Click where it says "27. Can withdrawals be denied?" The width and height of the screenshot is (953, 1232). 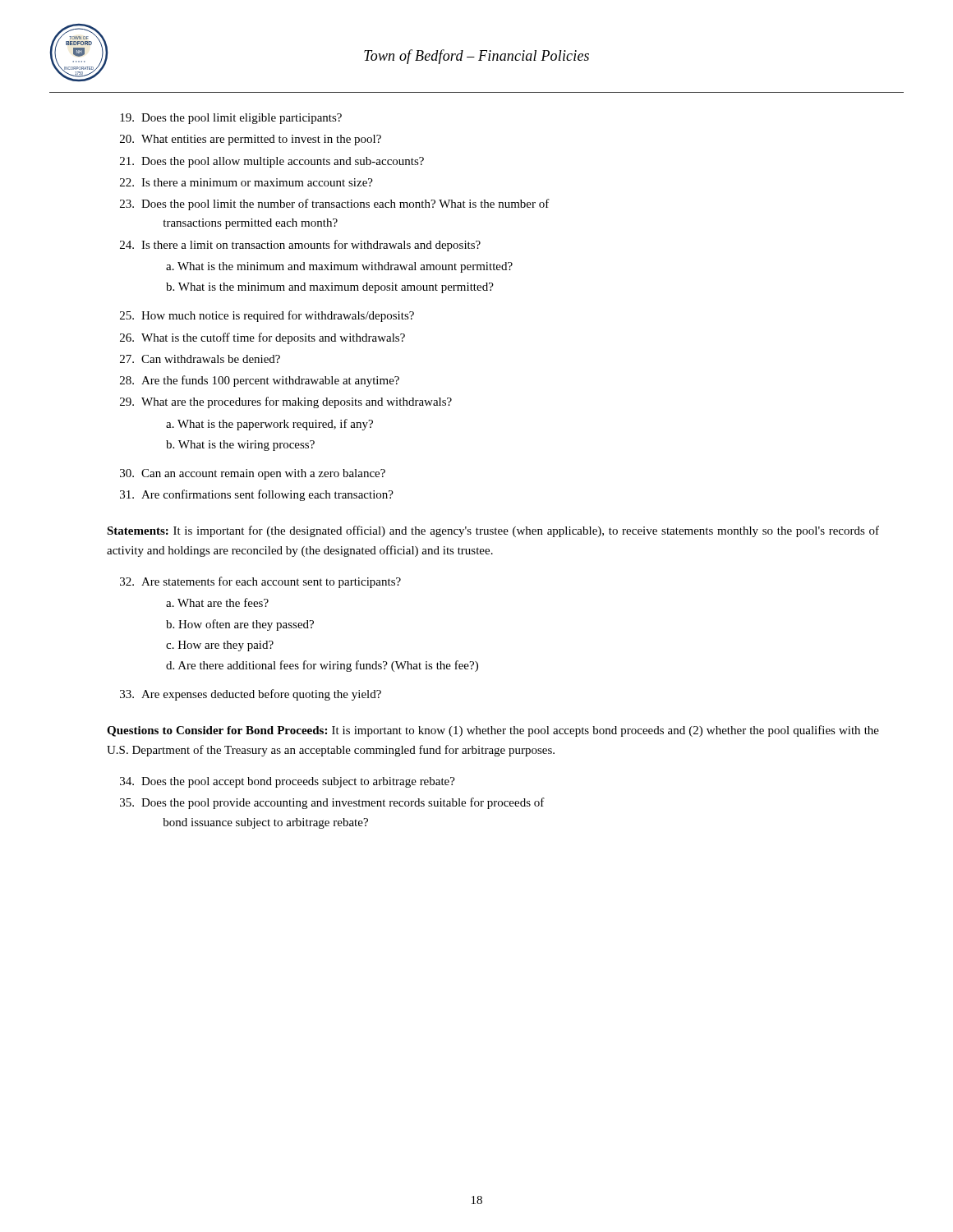[x=194, y=359]
